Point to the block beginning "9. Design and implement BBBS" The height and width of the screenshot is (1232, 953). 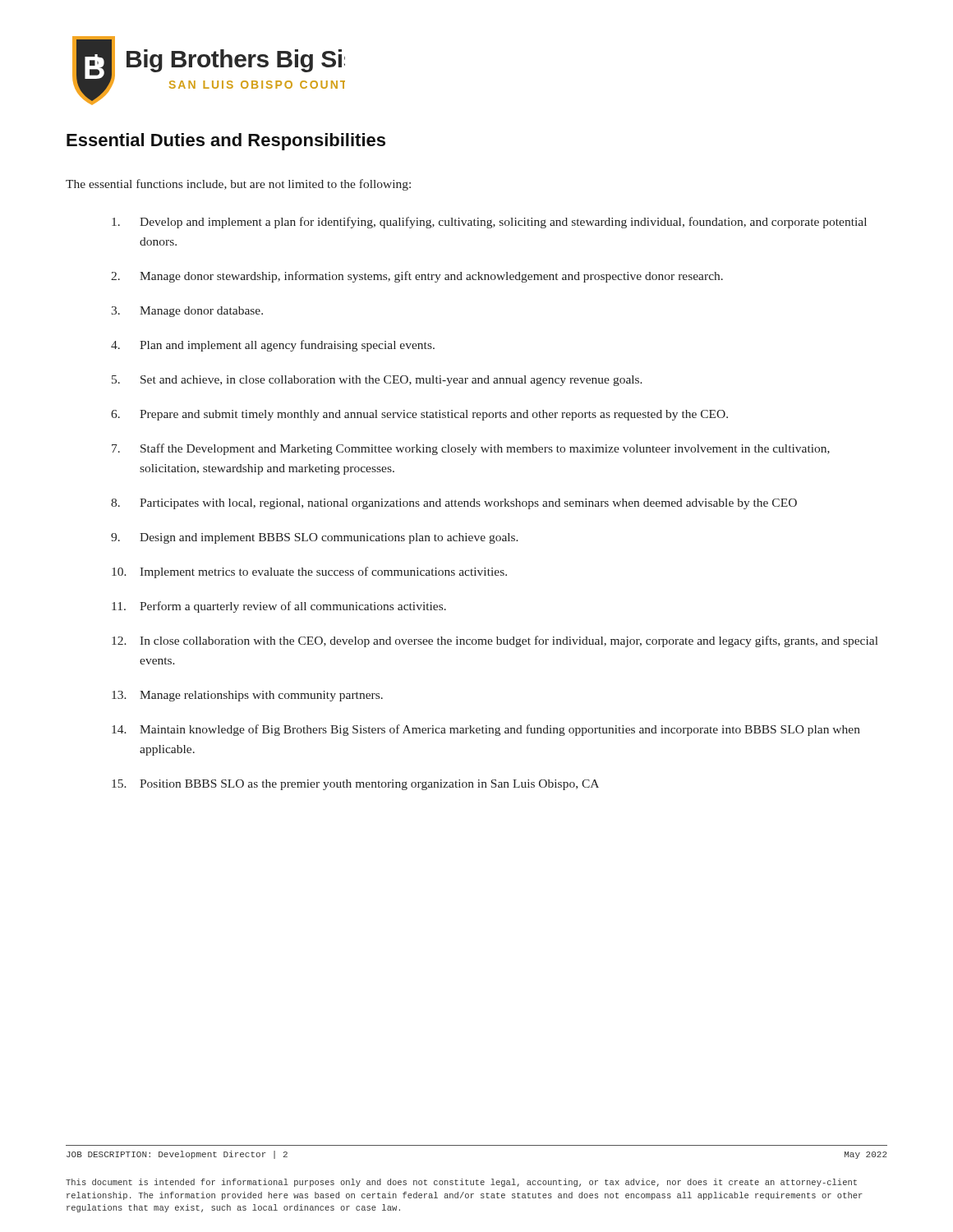(x=476, y=537)
